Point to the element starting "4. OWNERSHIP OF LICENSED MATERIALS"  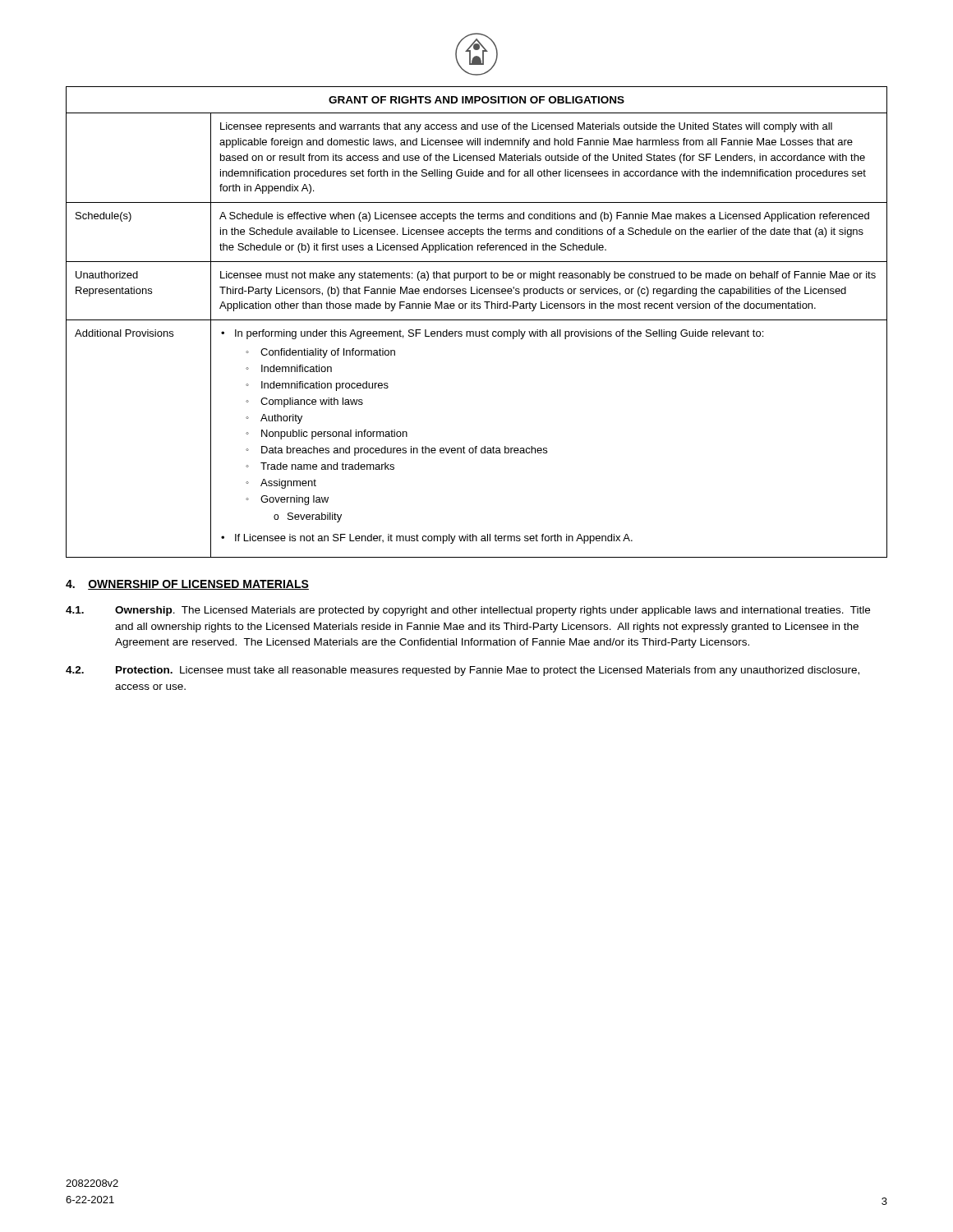(187, 584)
